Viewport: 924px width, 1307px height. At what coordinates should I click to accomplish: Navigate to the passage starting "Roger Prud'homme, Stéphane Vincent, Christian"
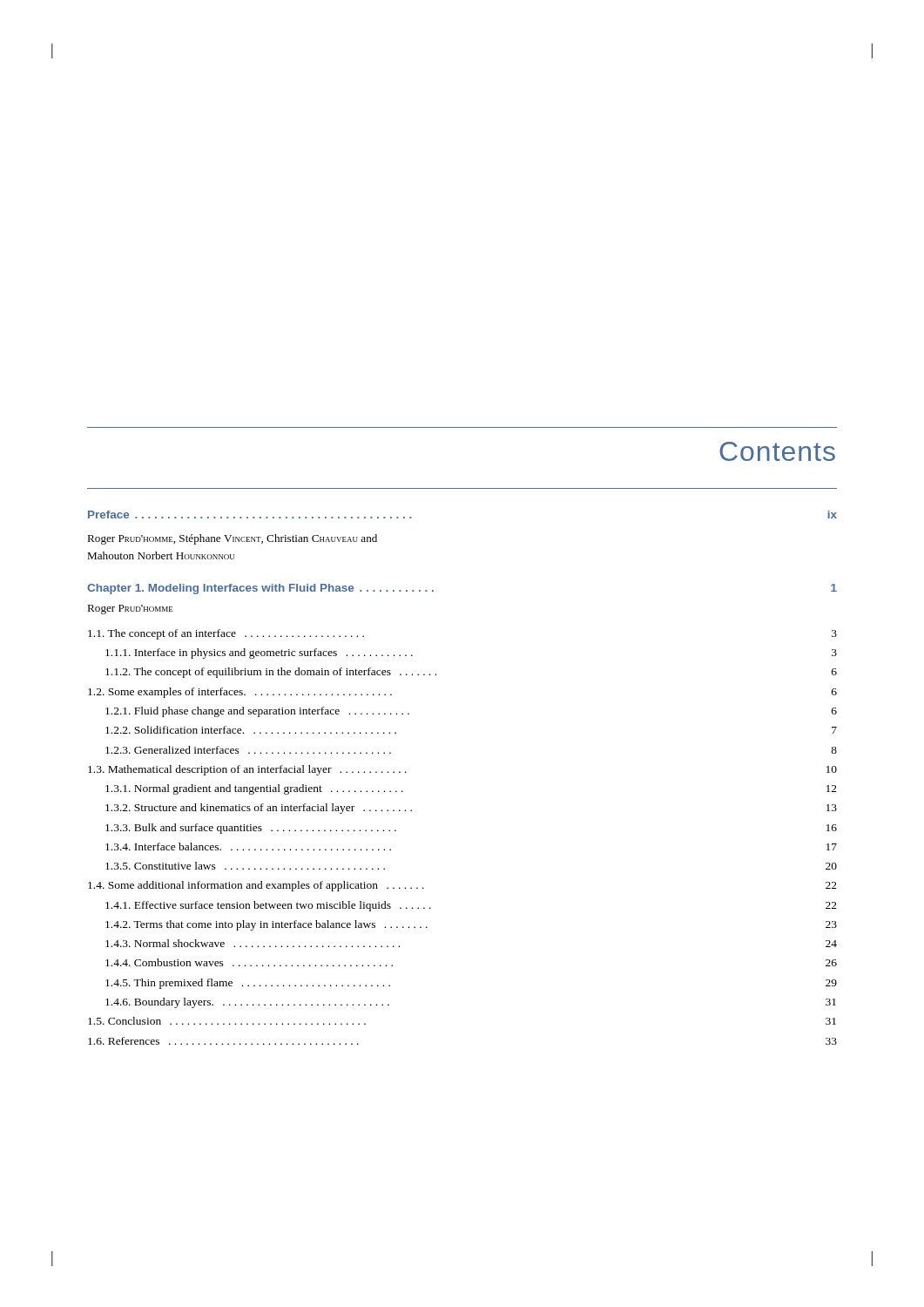coord(232,547)
